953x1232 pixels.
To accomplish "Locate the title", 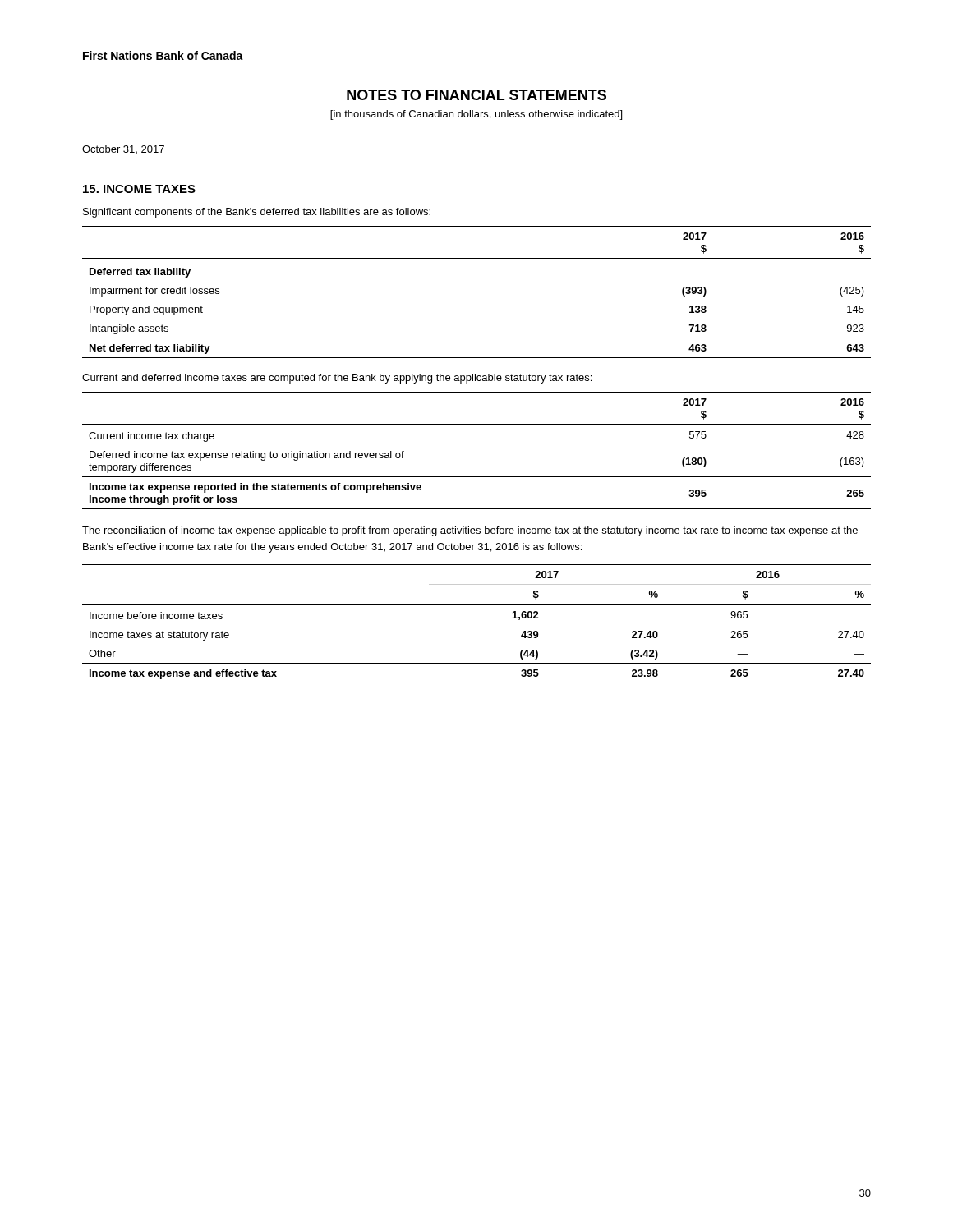I will (x=476, y=95).
